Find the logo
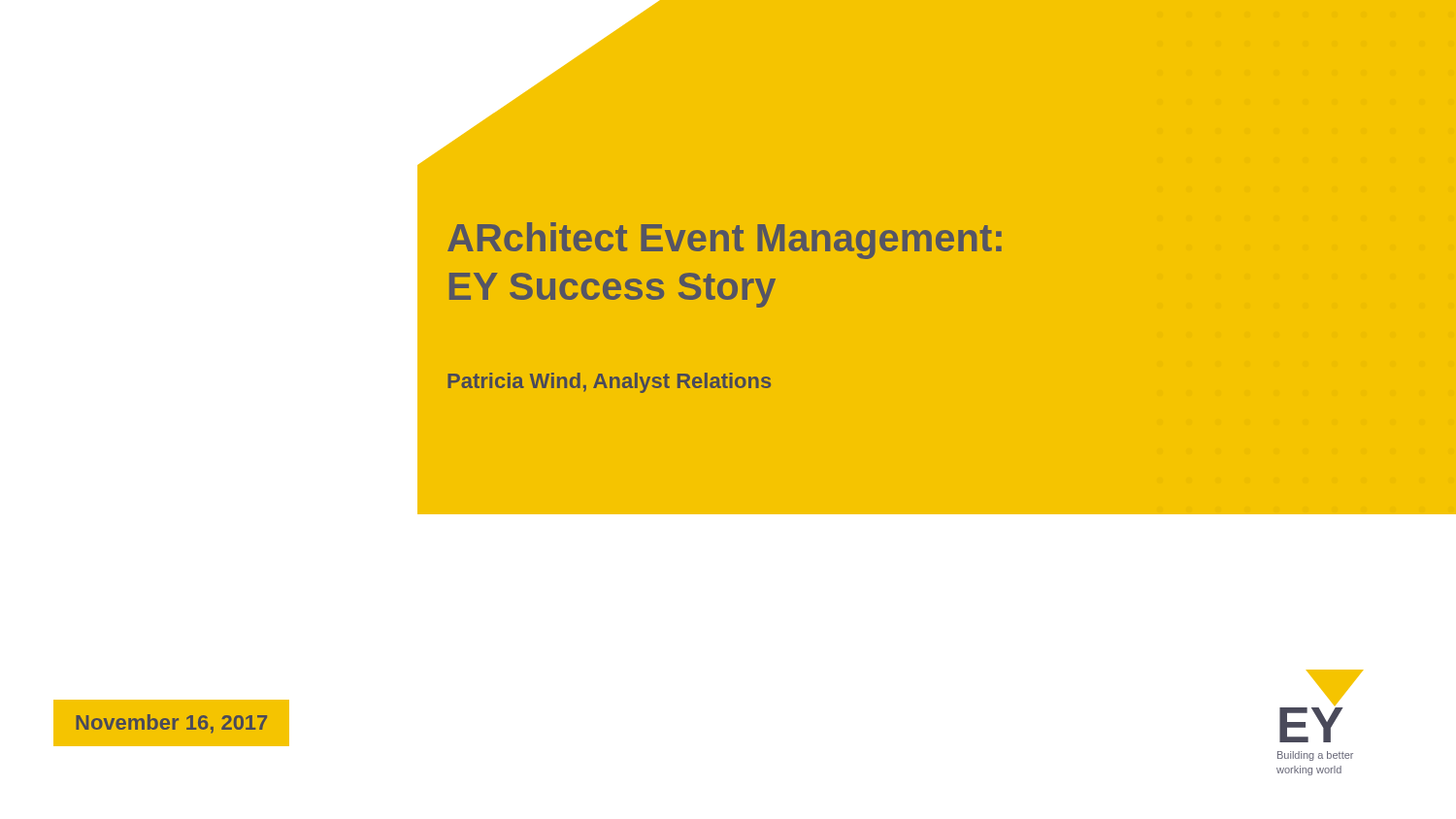1456x819 pixels. 1340,725
